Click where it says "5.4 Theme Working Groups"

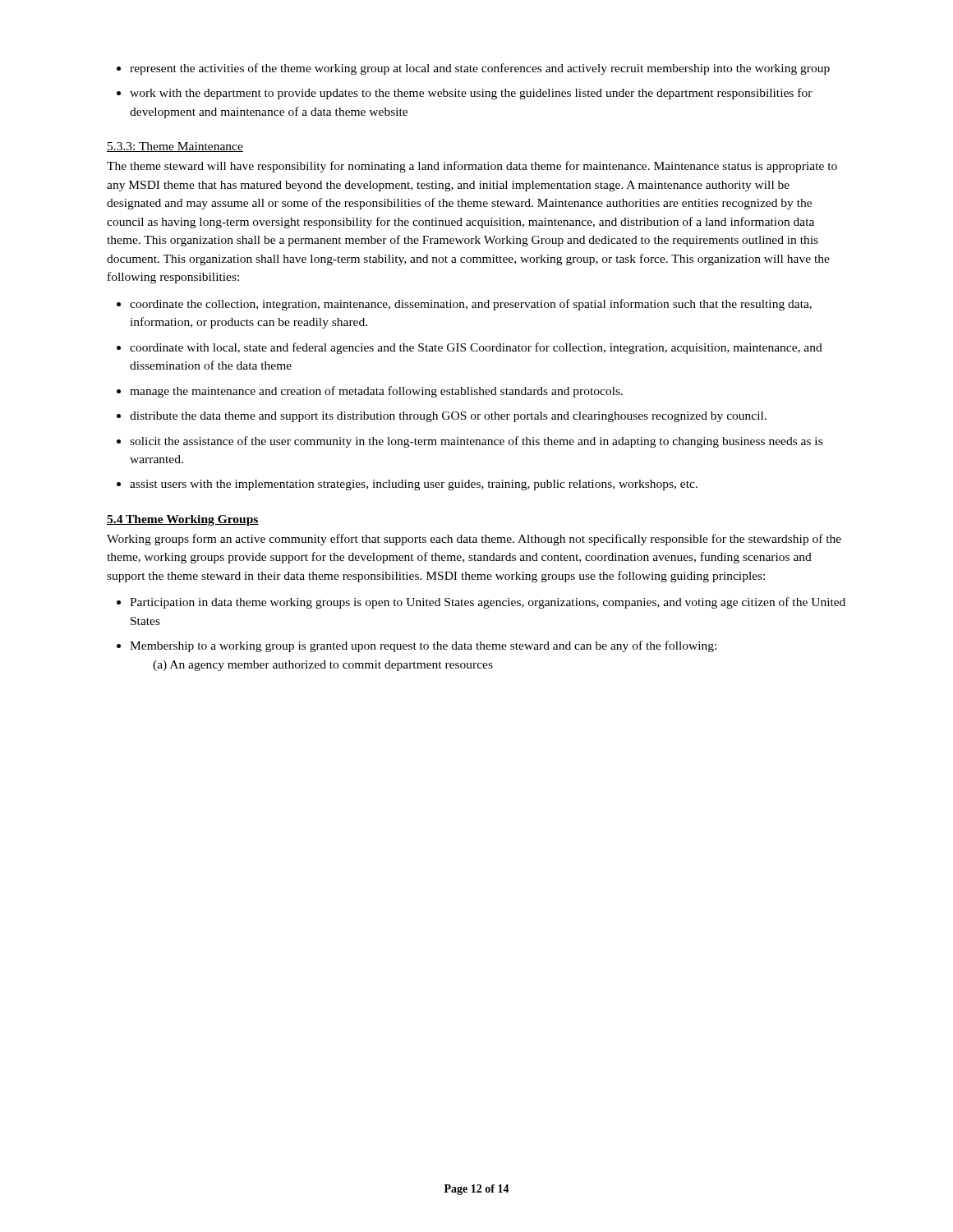[183, 519]
